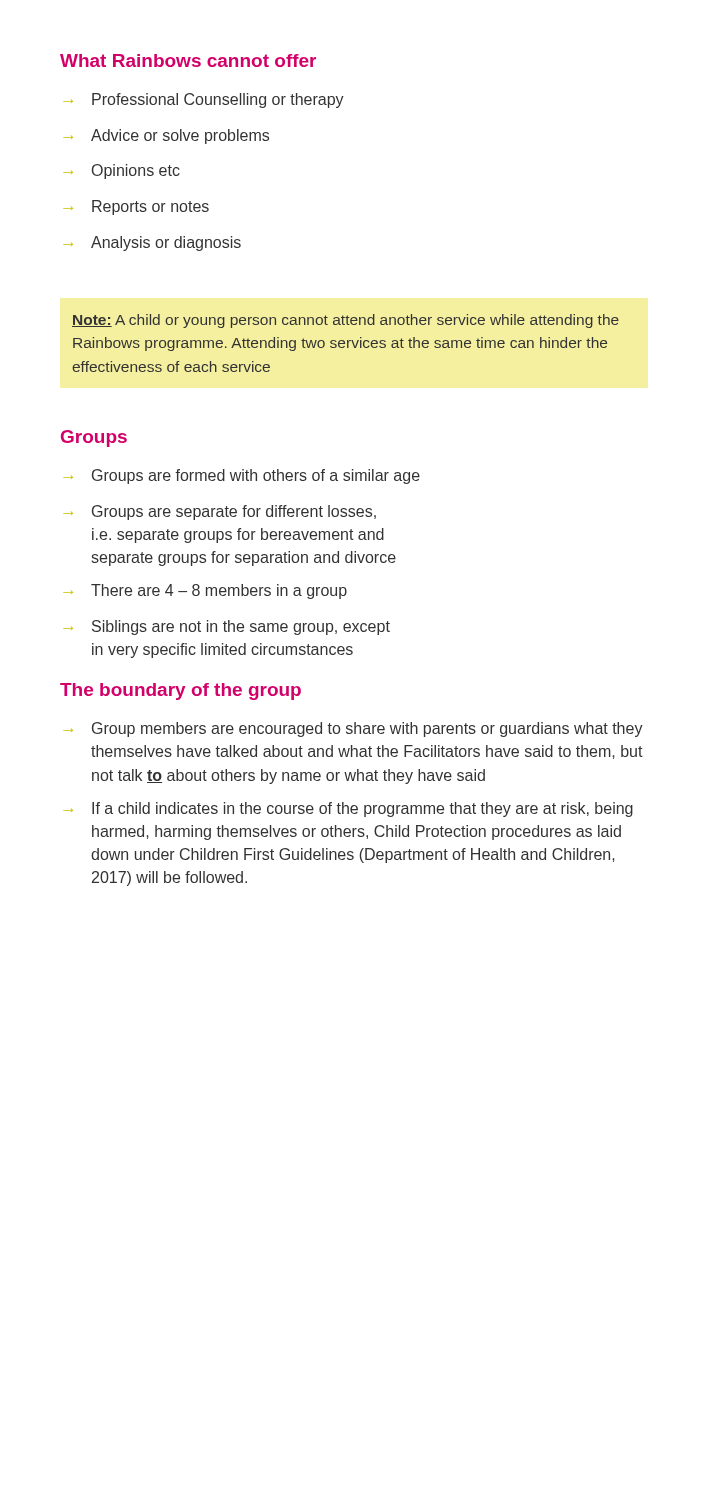Image resolution: width=708 pixels, height=1500 pixels.
Task: Click on the section header with the text "What Rainbows cannot offer"
Action: pos(188,60)
